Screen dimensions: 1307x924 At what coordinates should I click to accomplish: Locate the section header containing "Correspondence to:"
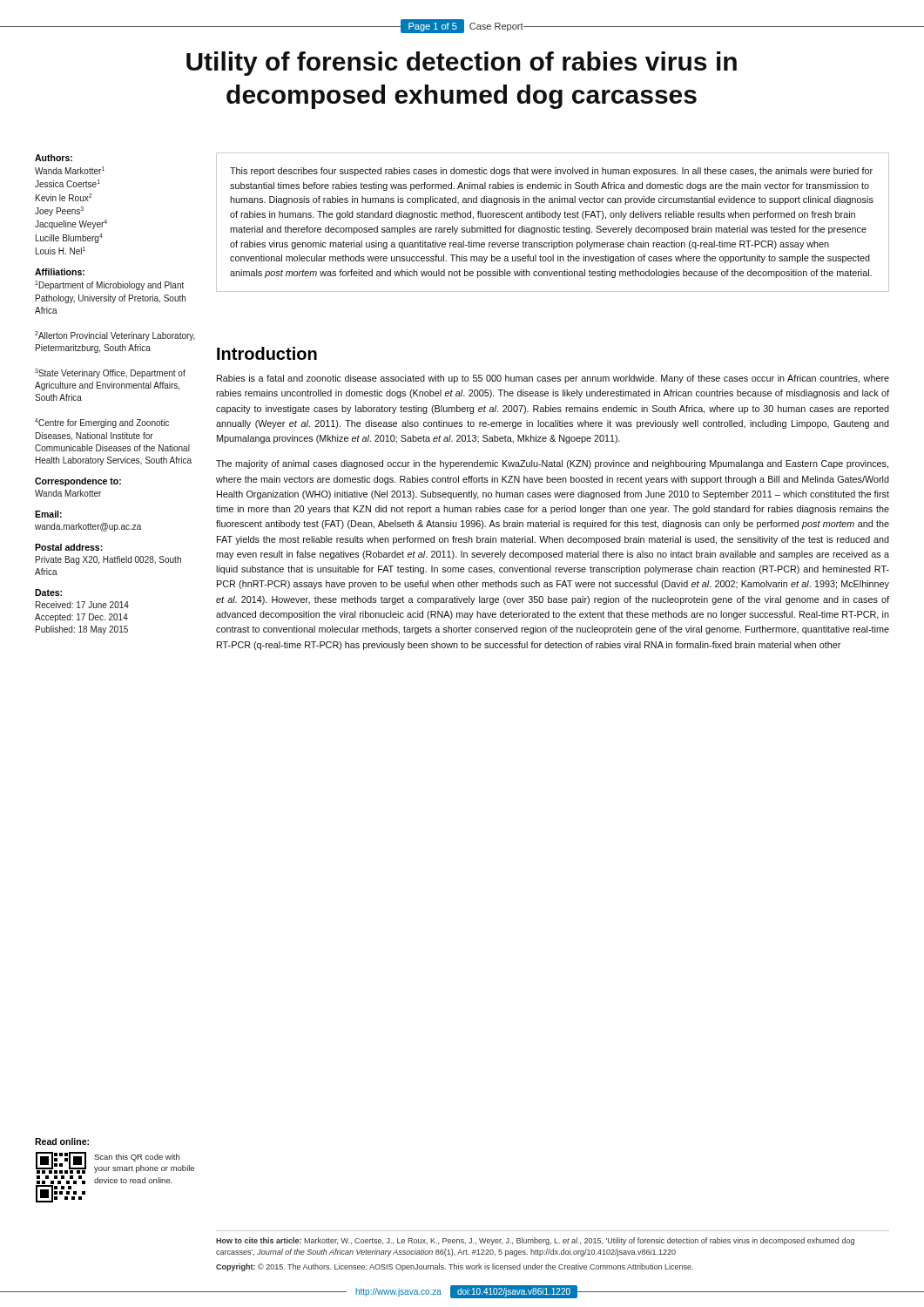click(x=78, y=481)
